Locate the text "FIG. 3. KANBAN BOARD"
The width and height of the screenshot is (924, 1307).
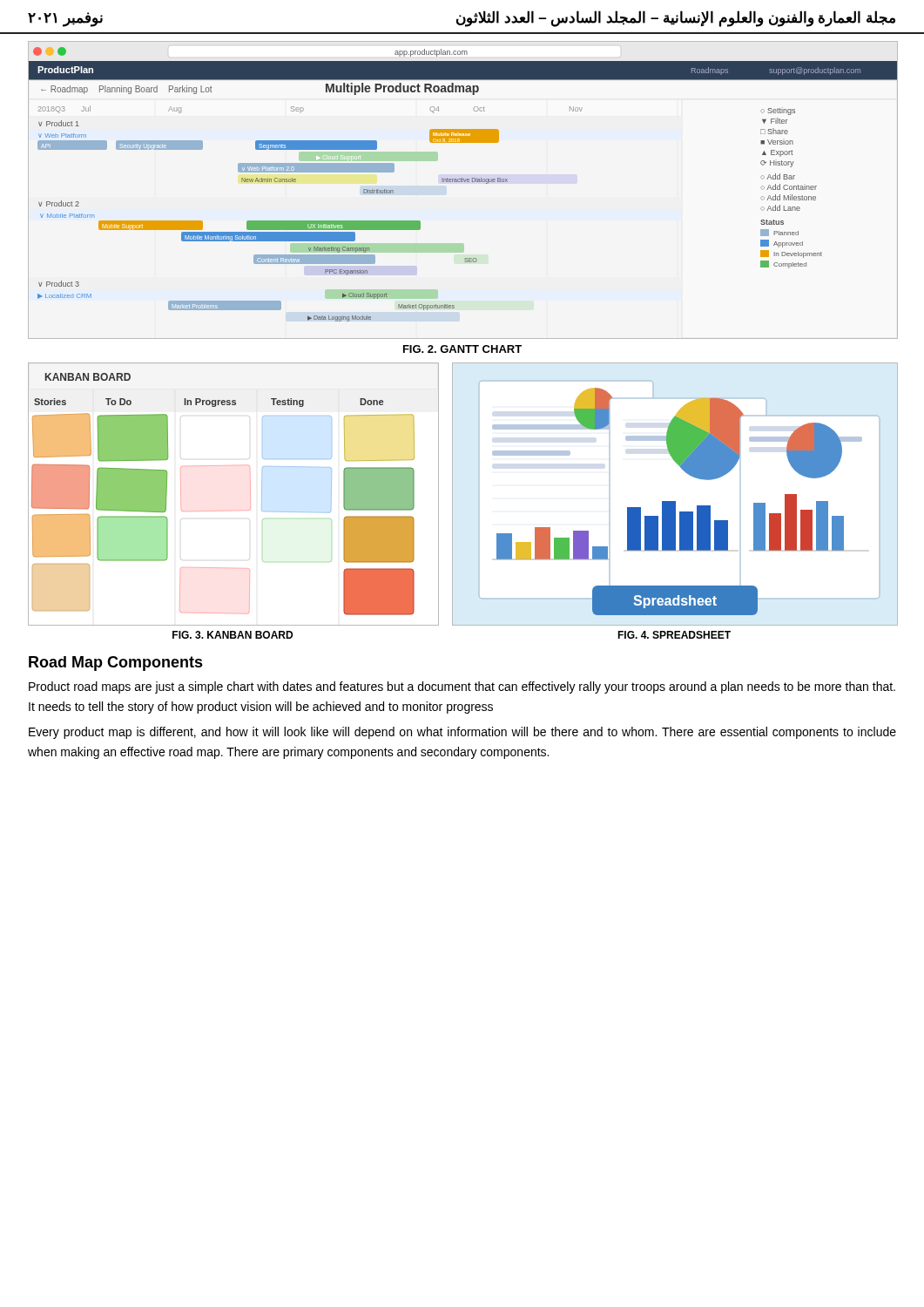coord(233,635)
